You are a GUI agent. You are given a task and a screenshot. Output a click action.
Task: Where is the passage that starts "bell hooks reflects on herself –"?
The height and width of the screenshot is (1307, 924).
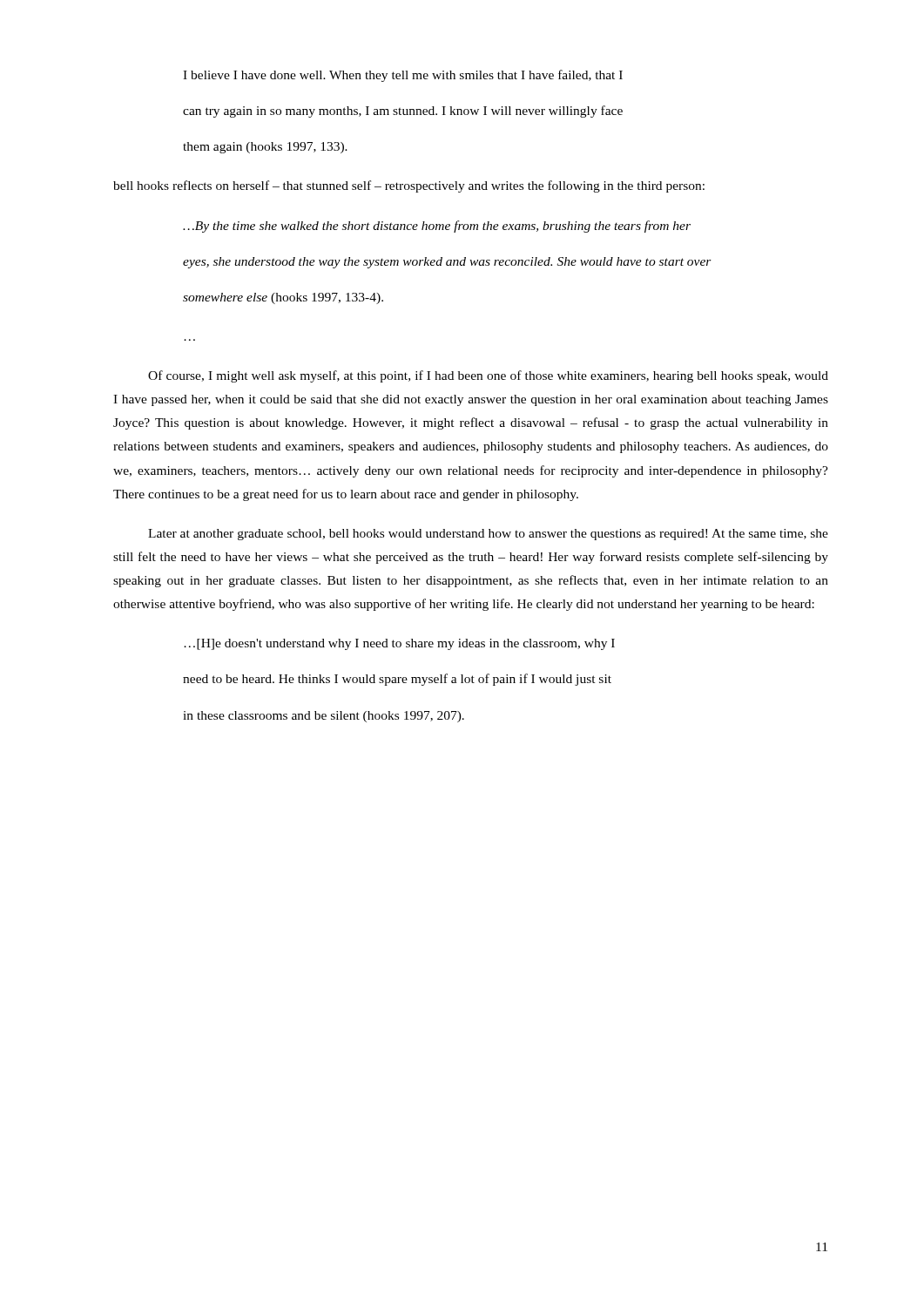coord(409,185)
